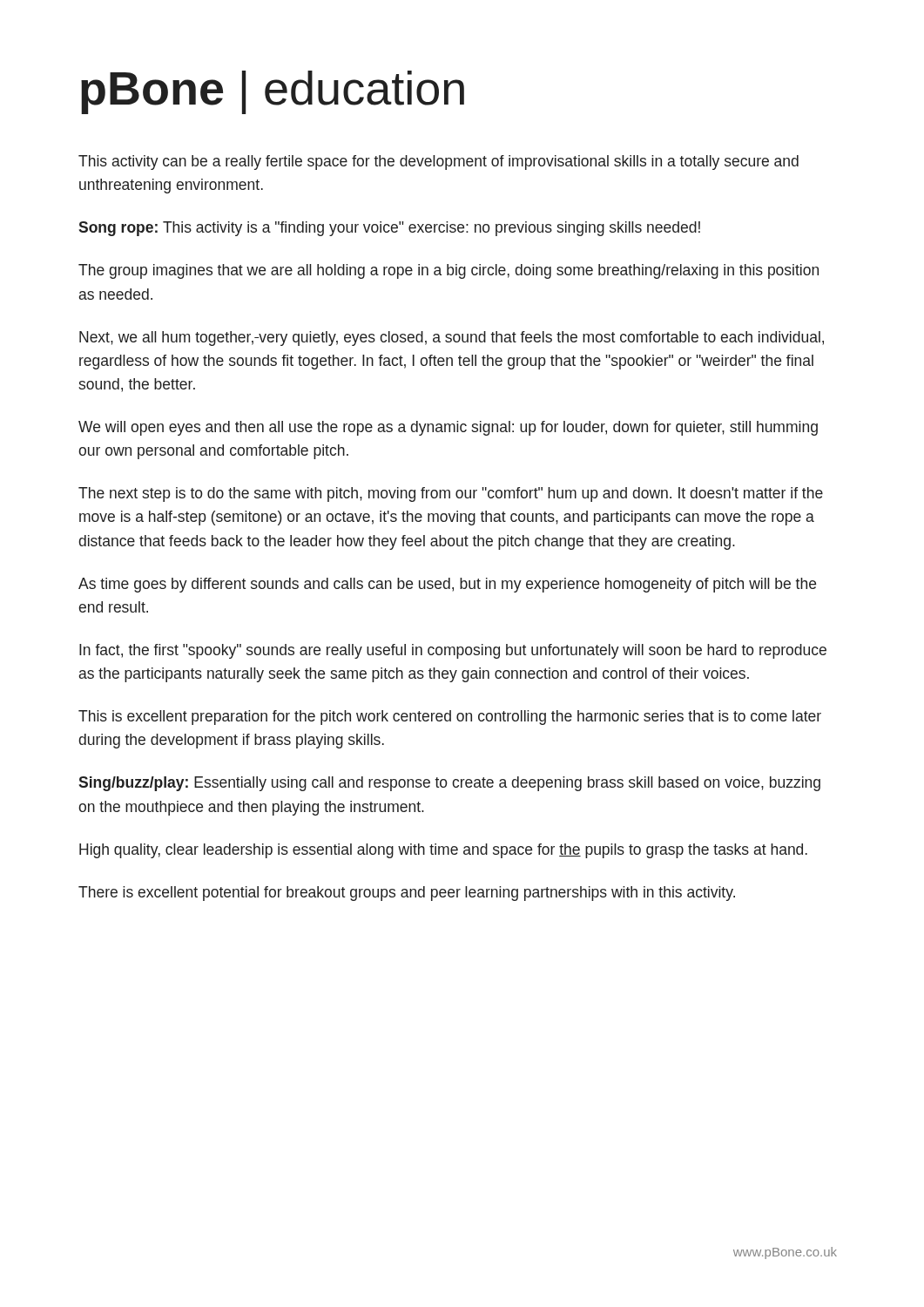Select the passage starting "pBone | education"
The height and width of the screenshot is (1307, 924).
[x=273, y=88]
